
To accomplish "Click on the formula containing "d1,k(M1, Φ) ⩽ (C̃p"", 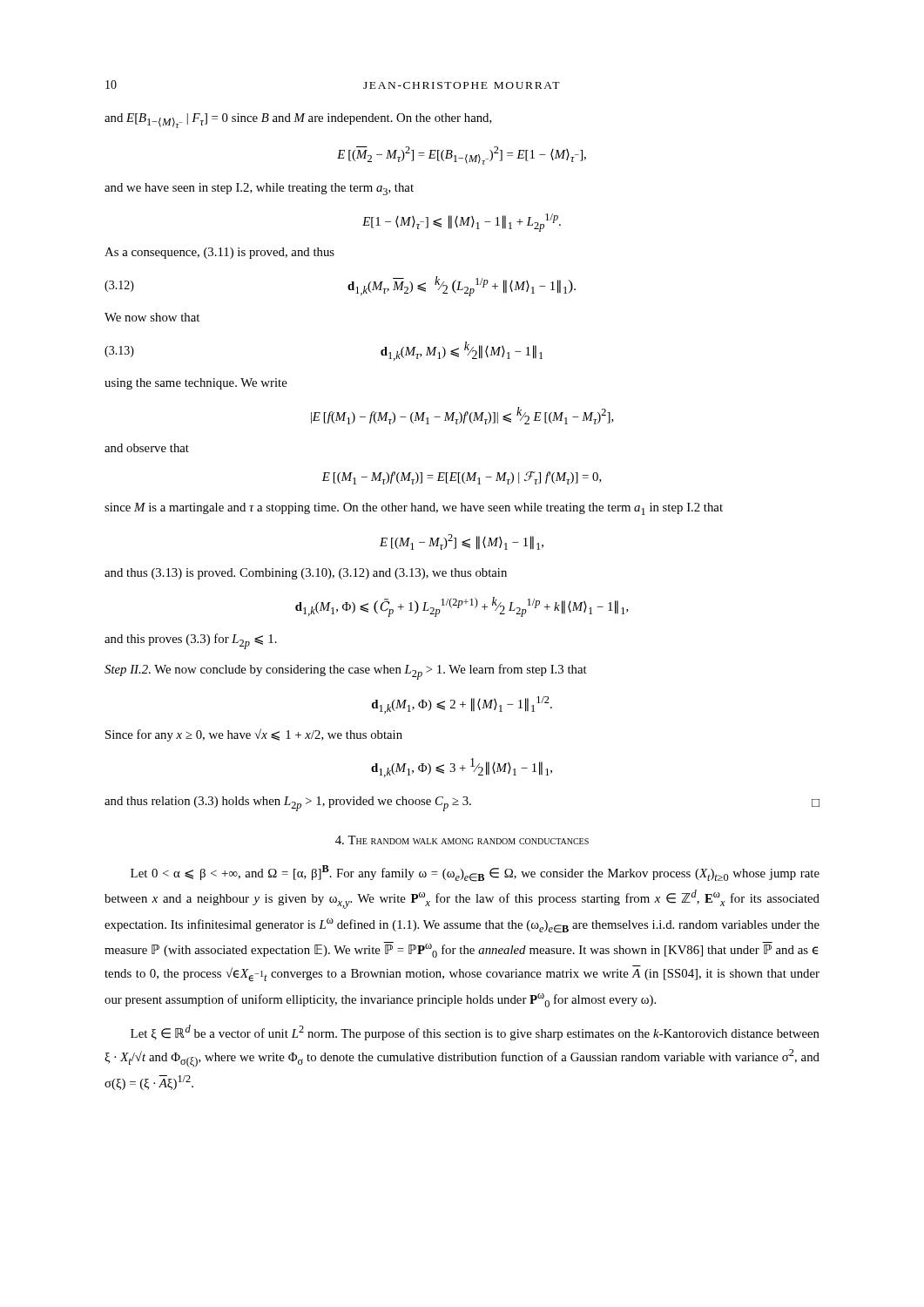I will pos(462,606).
